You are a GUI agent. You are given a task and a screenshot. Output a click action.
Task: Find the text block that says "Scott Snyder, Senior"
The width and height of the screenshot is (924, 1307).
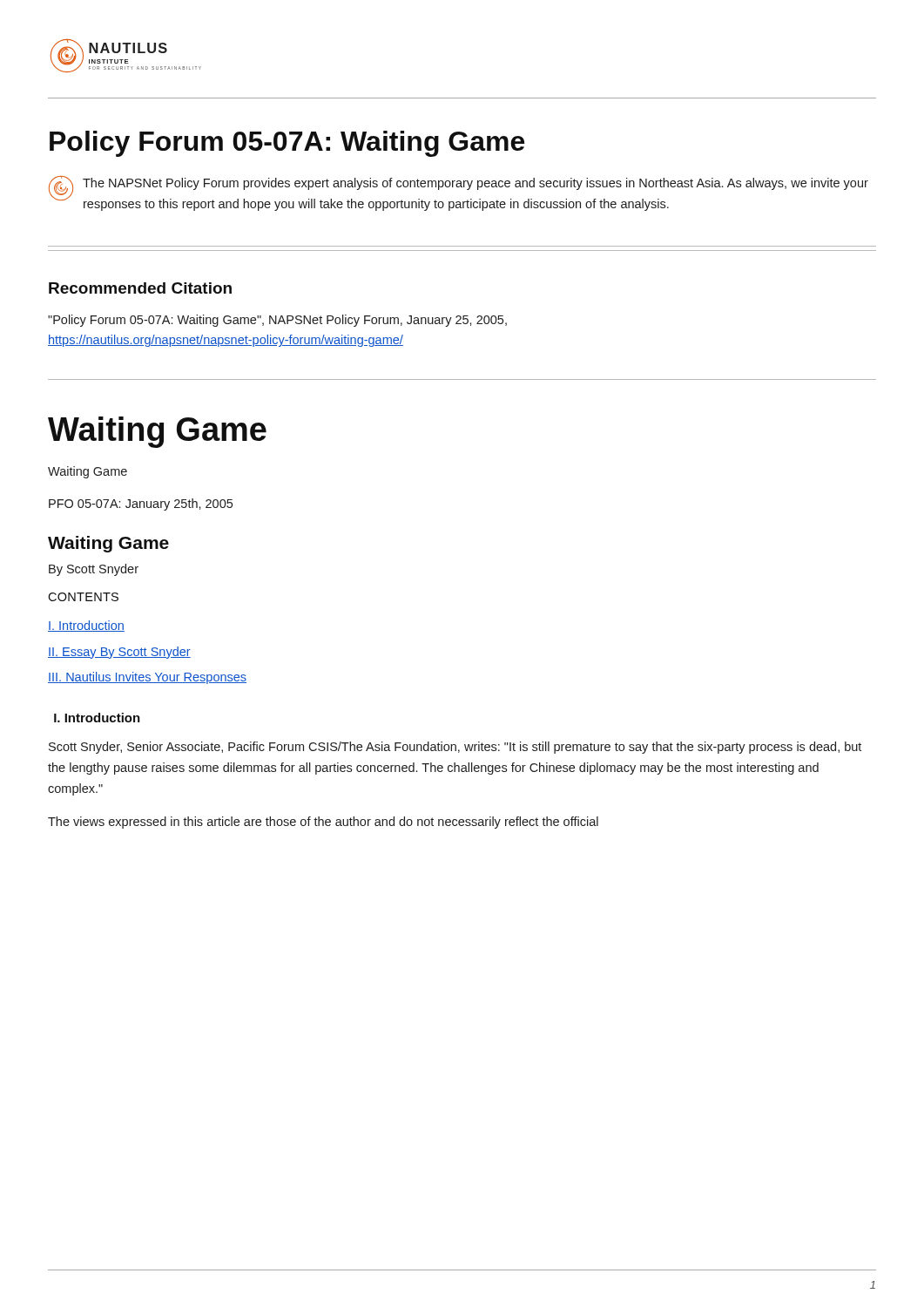coord(462,769)
